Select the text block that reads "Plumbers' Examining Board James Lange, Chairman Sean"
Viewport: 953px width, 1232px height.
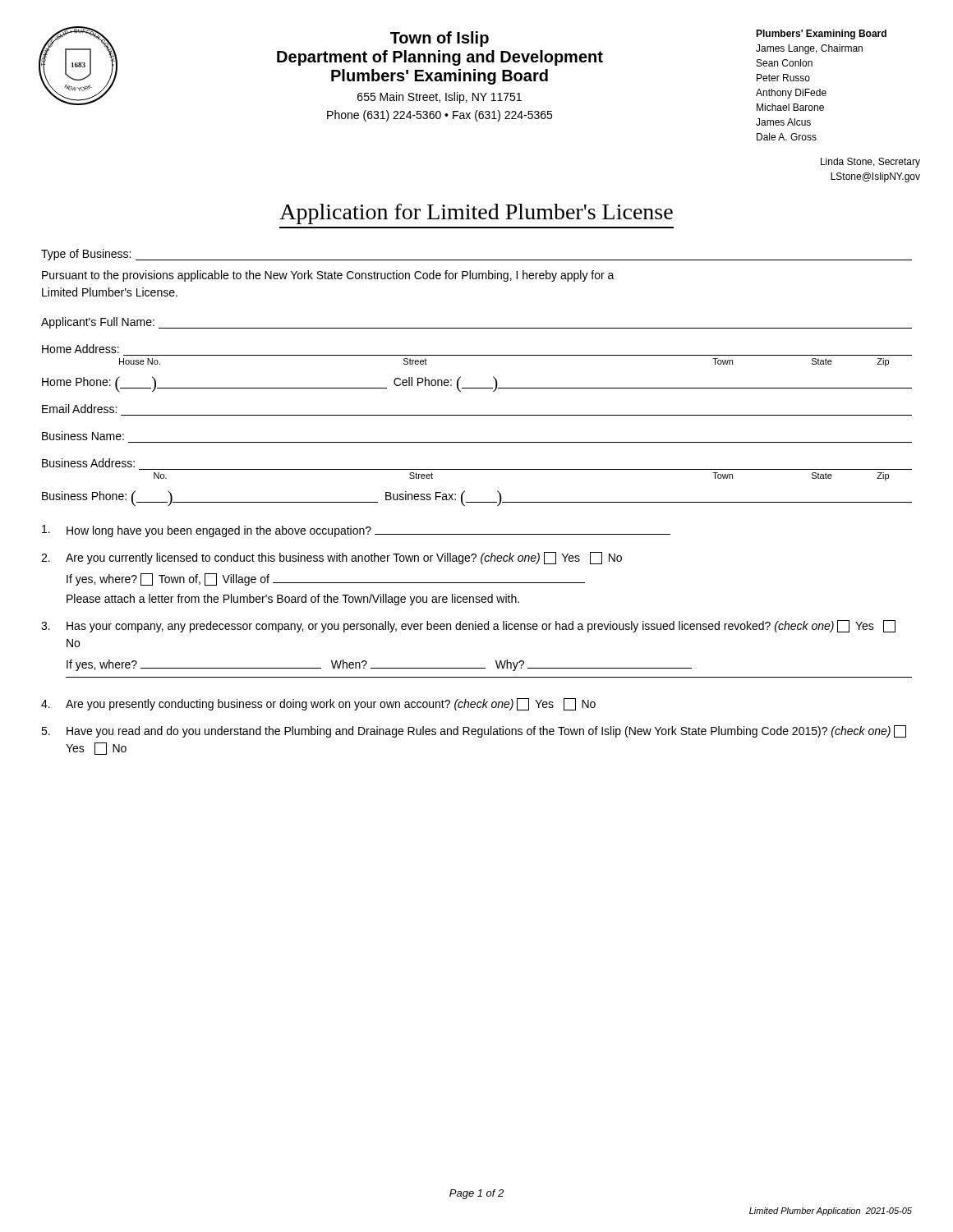(x=821, y=34)
